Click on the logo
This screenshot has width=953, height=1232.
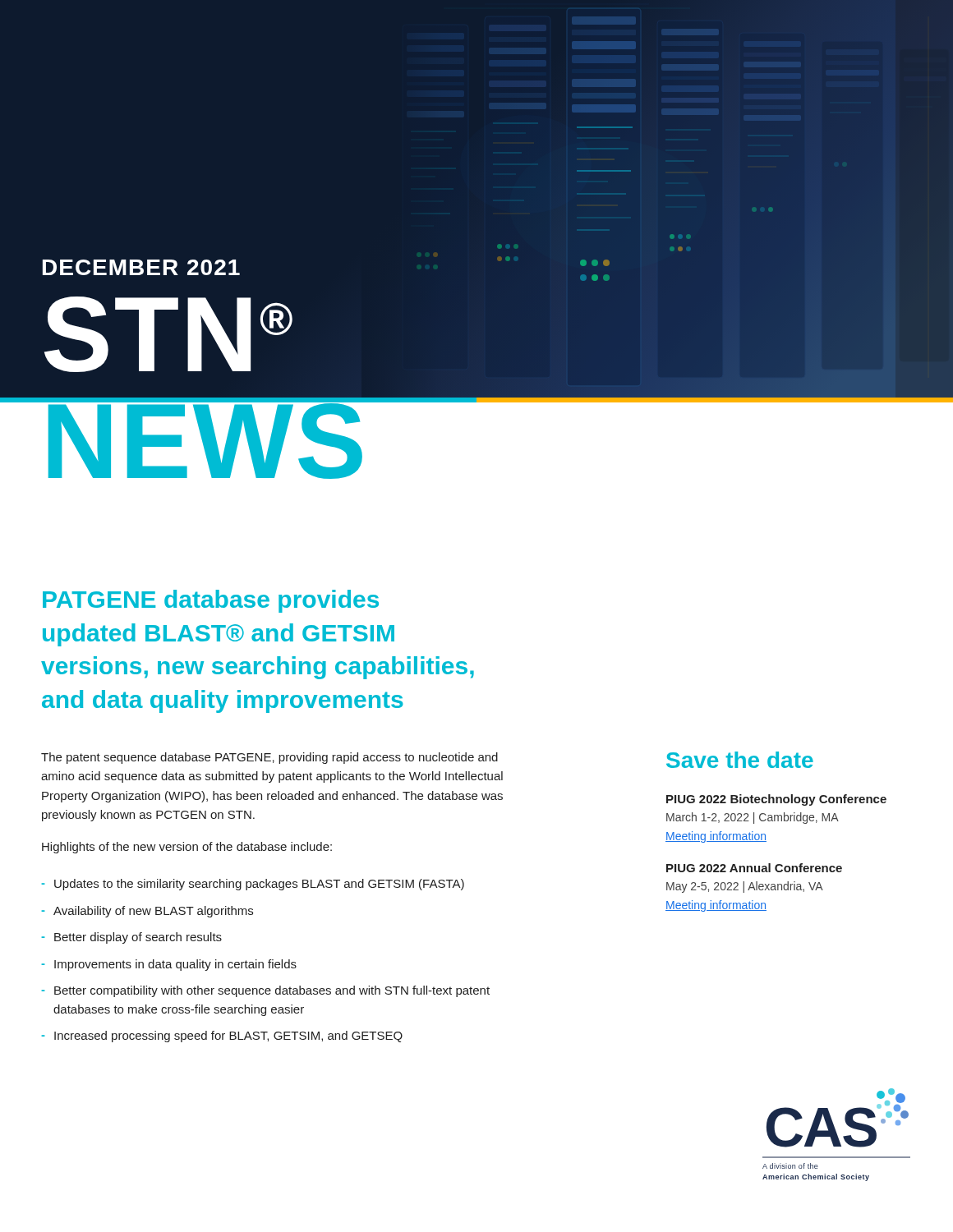(x=830, y=1136)
